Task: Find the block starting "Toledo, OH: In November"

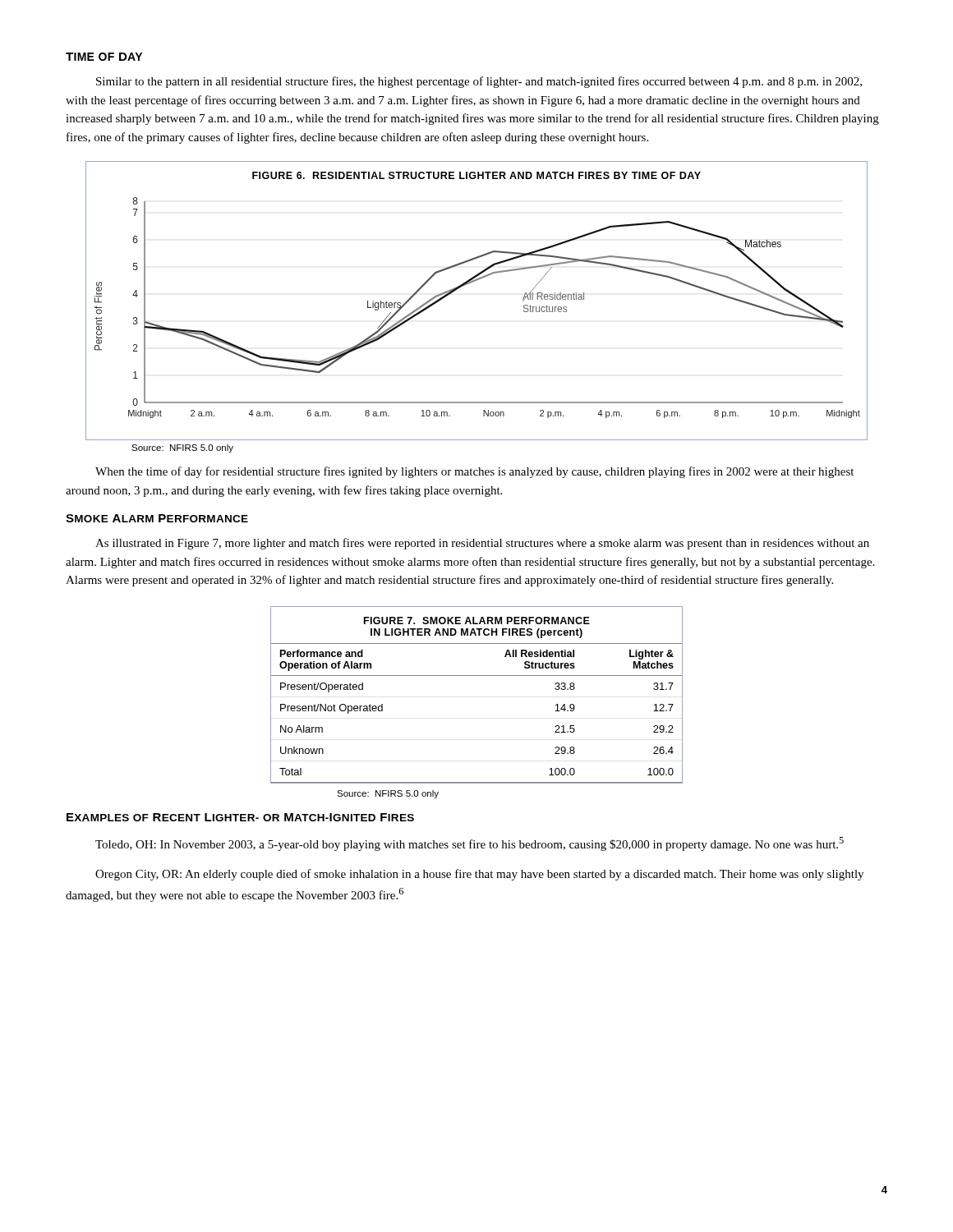Action: 470,842
